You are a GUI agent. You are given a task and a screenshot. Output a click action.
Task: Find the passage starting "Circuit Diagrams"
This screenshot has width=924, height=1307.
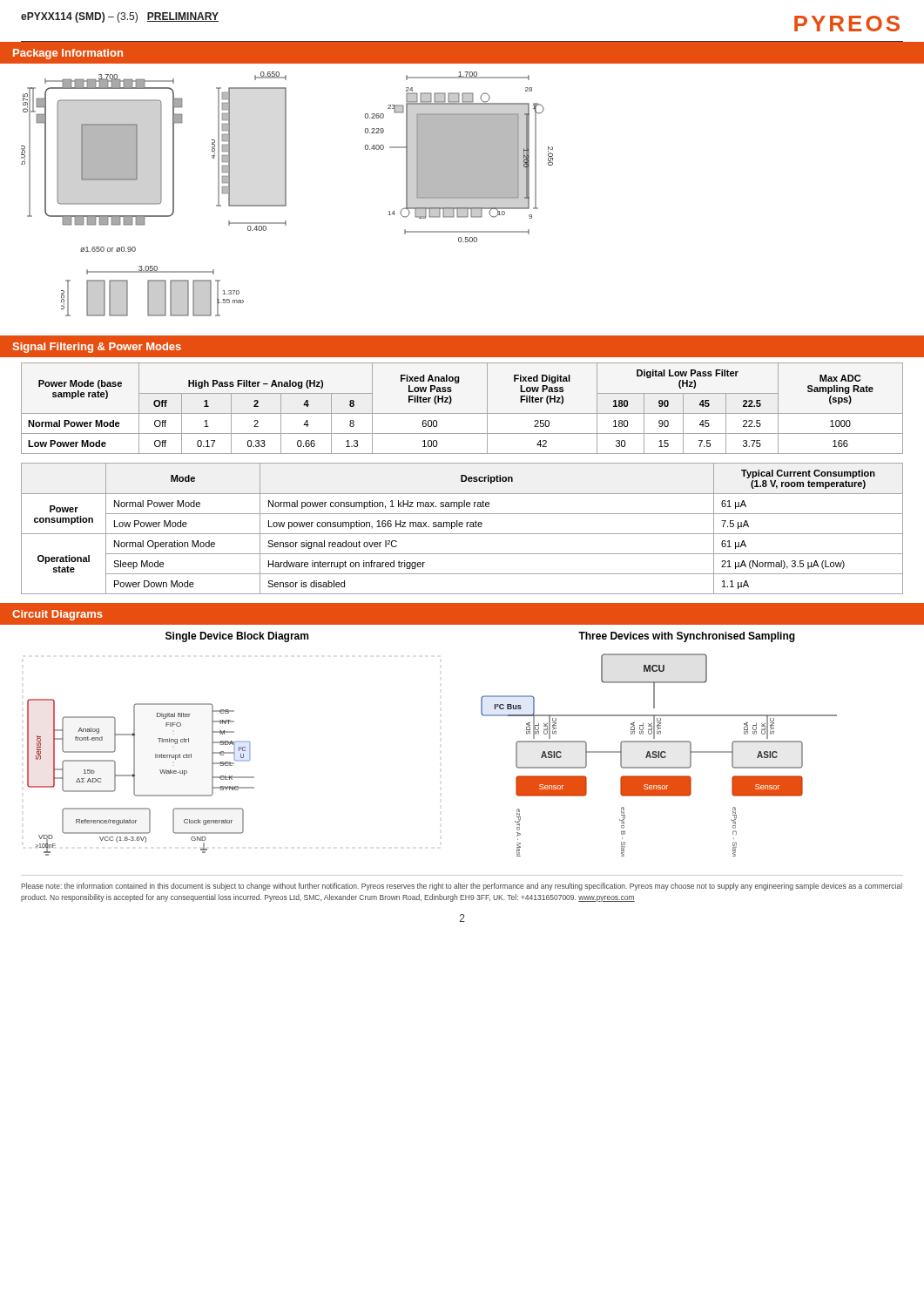(x=58, y=614)
